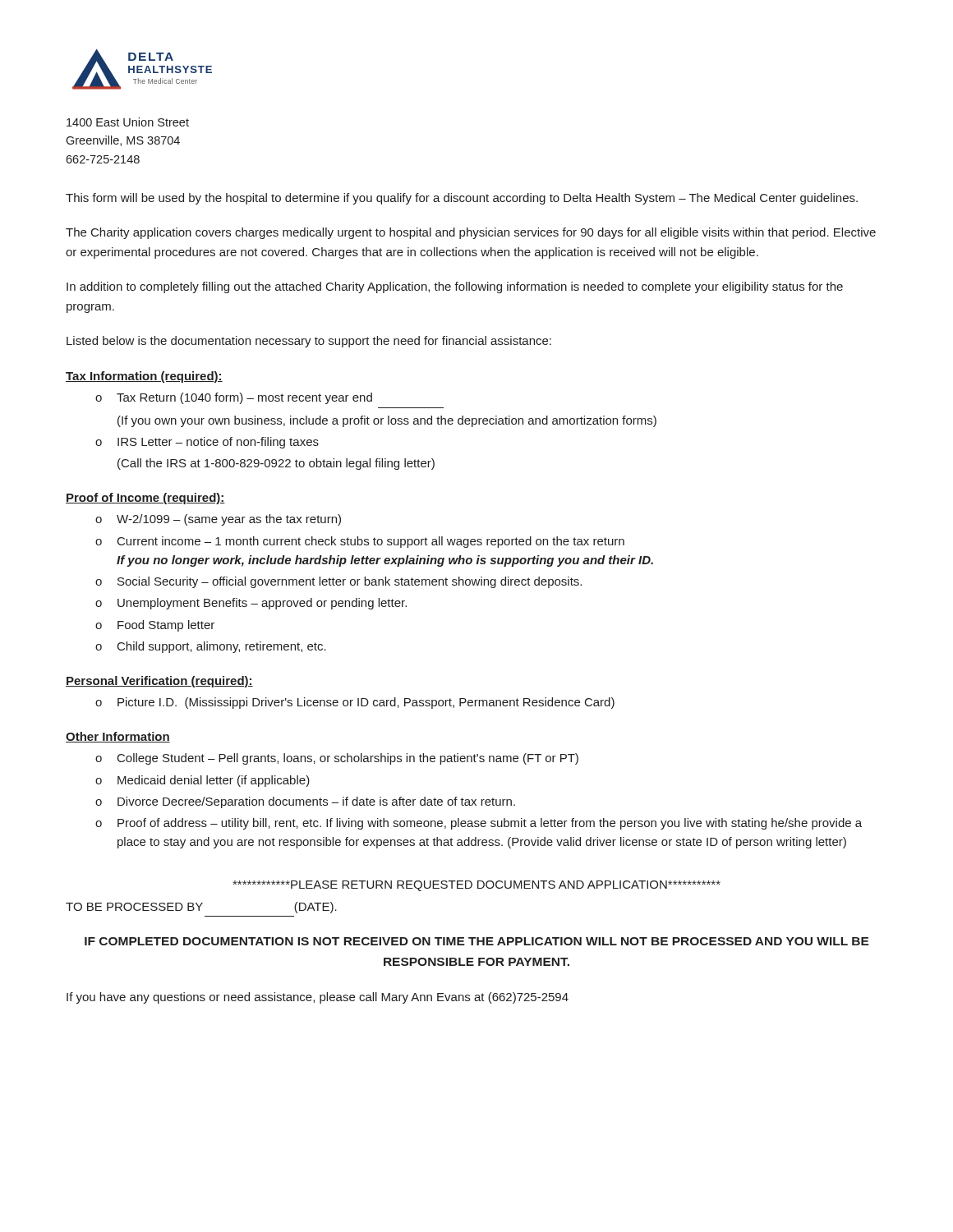Click on the text block starting "Personal Verification (required):"
The width and height of the screenshot is (953, 1232).
[x=159, y=681]
